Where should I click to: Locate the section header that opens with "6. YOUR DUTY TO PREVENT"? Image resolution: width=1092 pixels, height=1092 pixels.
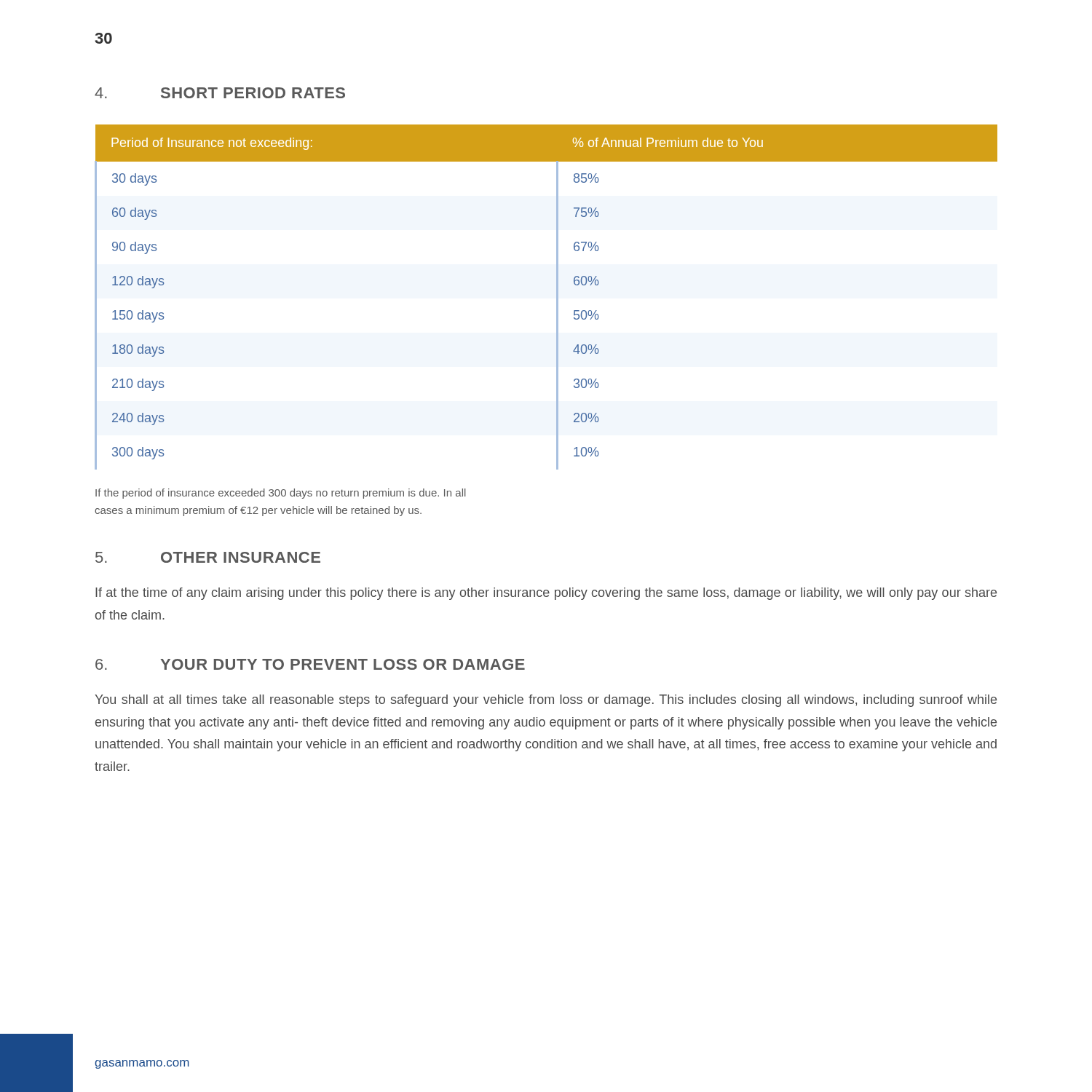click(310, 665)
